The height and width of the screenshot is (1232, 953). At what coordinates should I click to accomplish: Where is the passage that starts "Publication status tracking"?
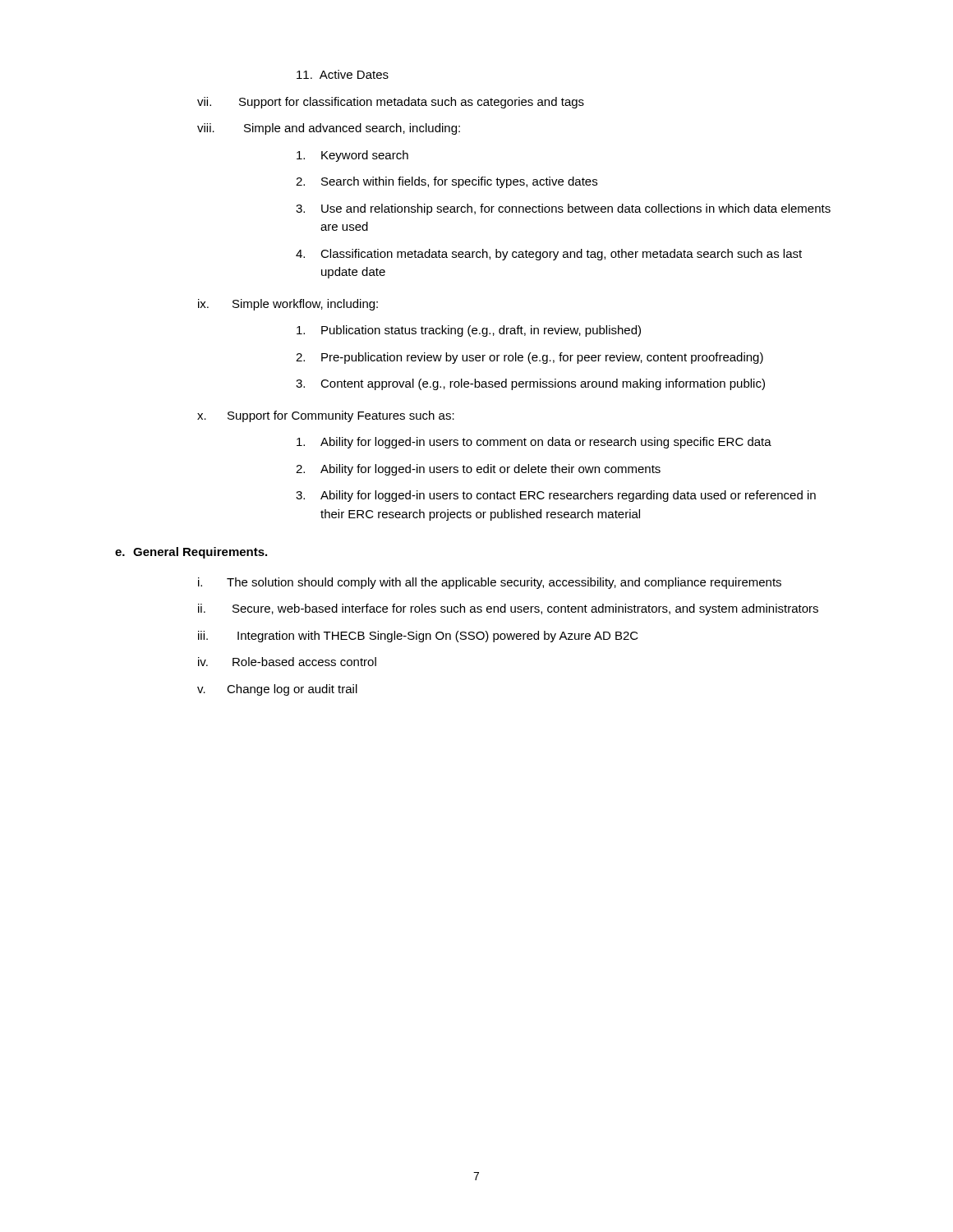tap(469, 330)
